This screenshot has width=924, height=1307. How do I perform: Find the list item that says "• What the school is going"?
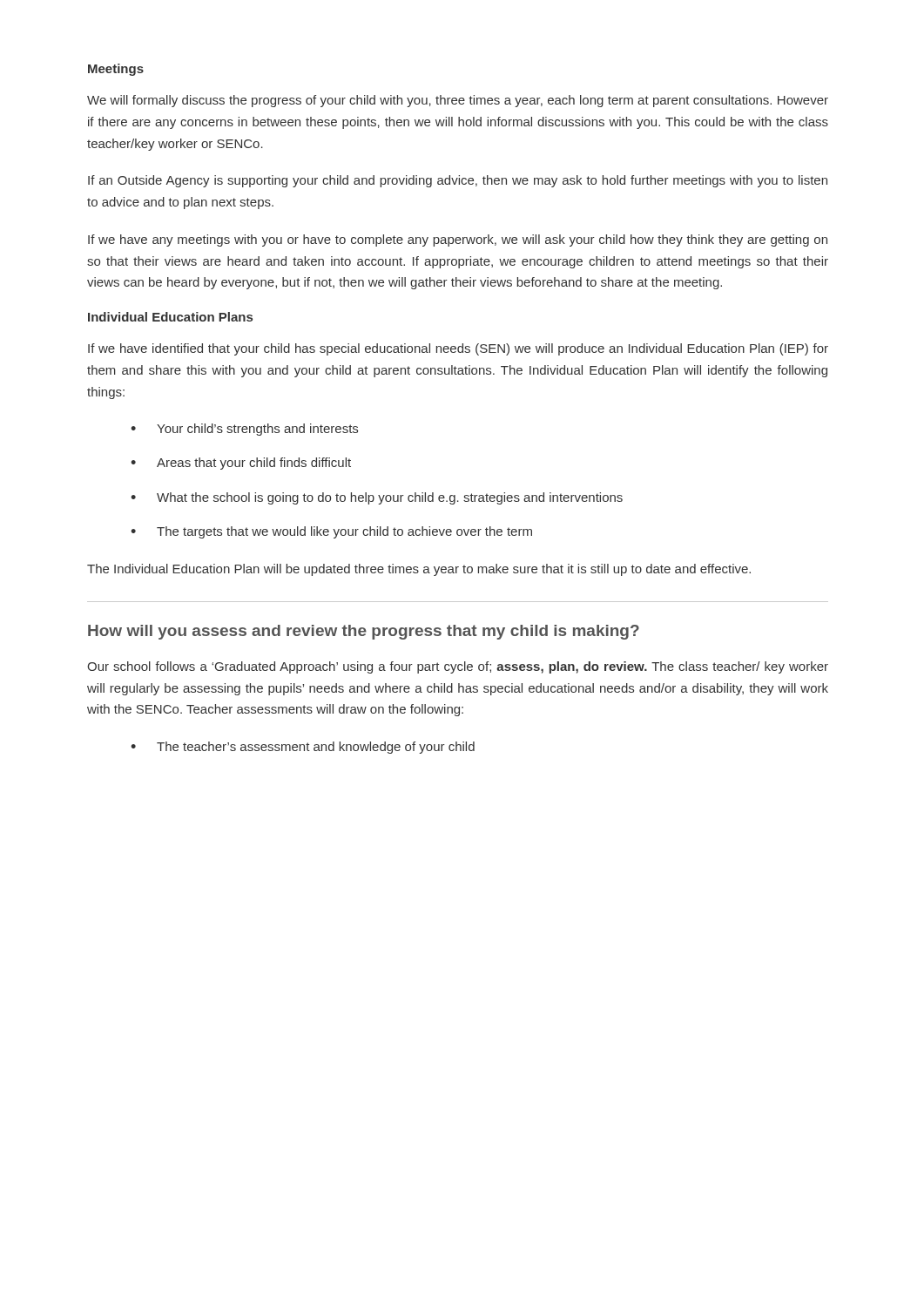coord(377,498)
